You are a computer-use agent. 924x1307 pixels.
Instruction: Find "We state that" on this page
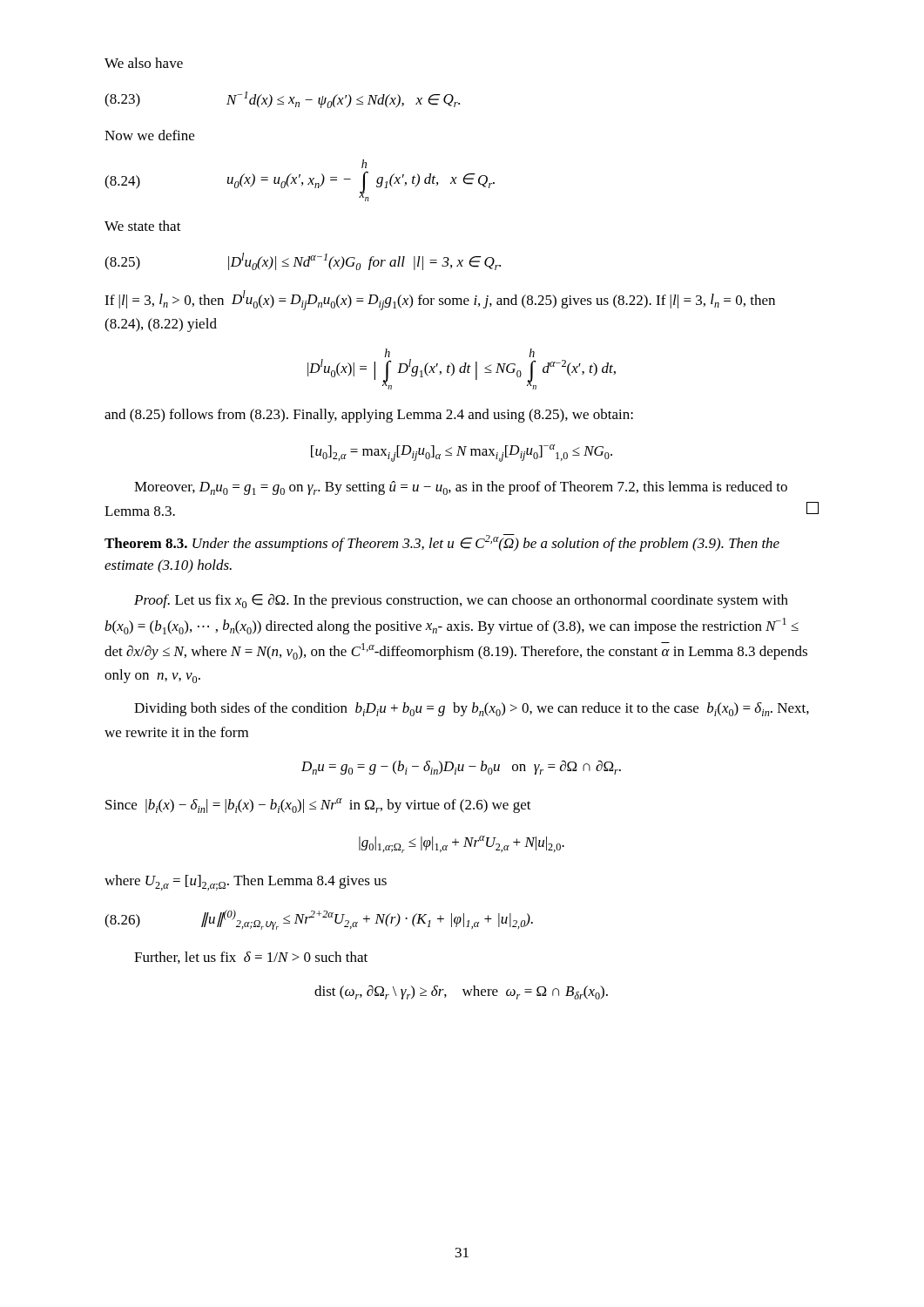pyautogui.click(x=143, y=226)
